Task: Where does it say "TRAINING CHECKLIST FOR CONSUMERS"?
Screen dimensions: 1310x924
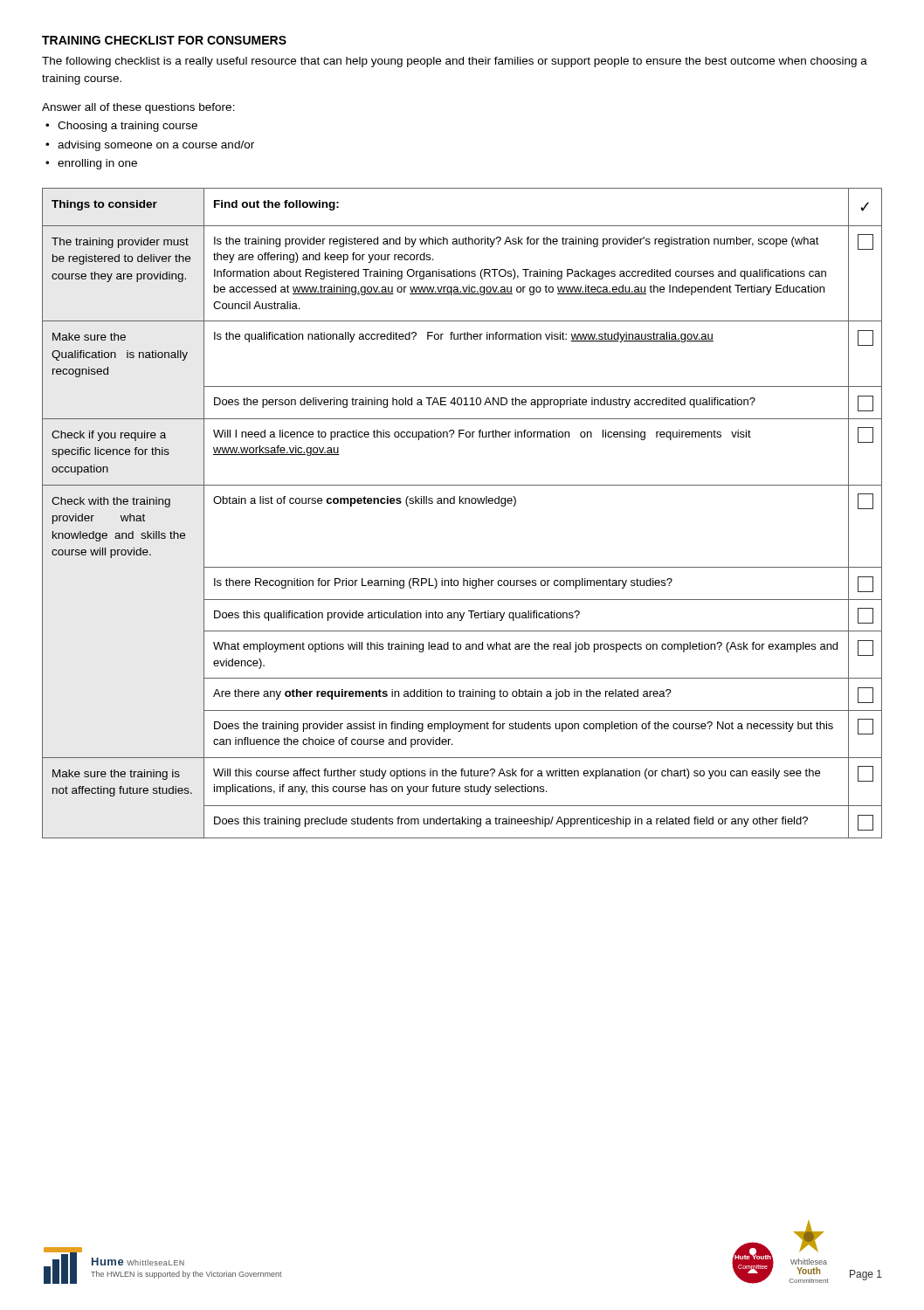Action: pyautogui.click(x=164, y=40)
